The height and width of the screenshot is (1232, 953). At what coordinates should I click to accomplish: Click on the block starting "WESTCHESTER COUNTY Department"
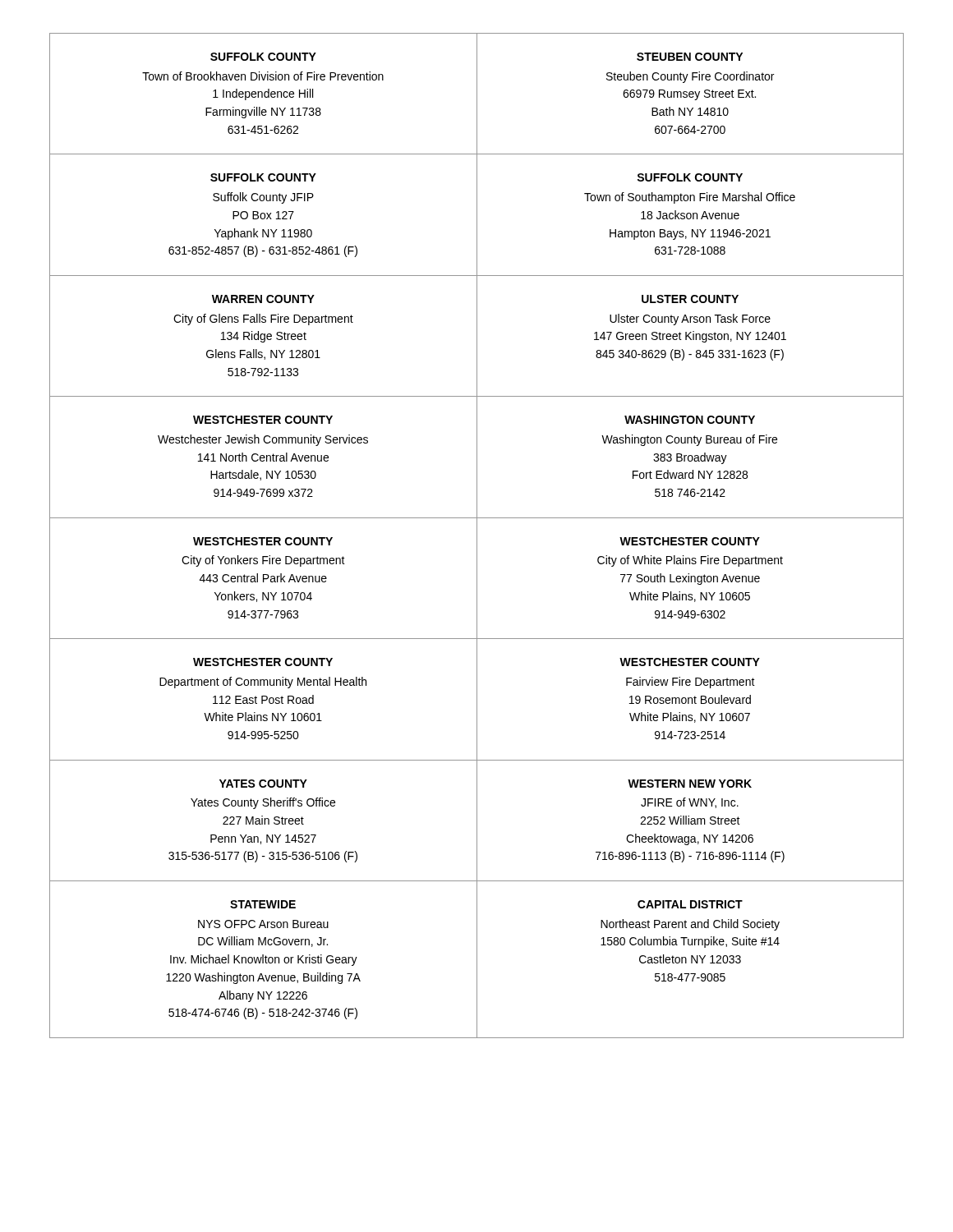coord(263,698)
